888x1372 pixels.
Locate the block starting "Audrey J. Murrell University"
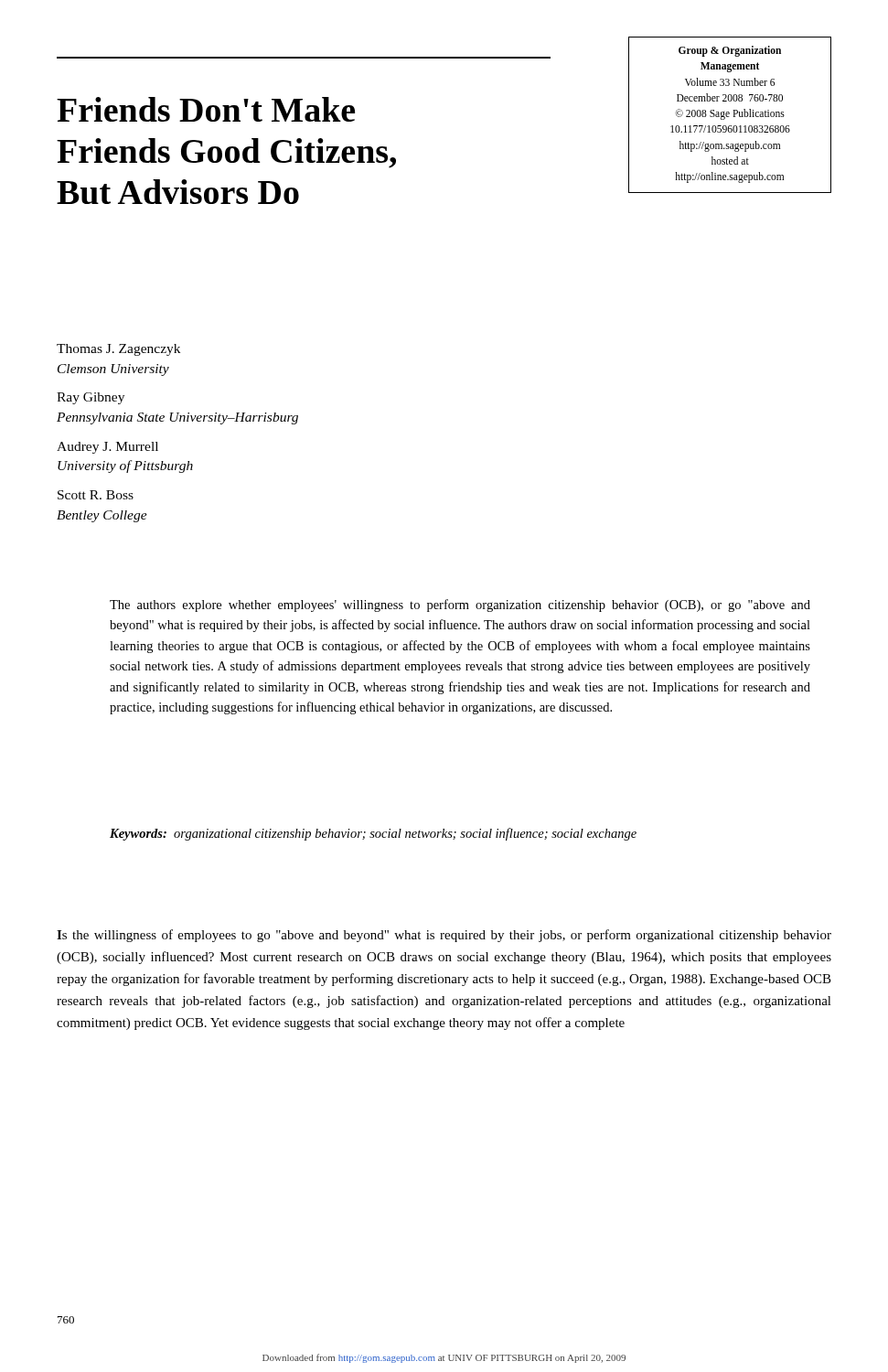pyautogui.click(x=107, y=448)
